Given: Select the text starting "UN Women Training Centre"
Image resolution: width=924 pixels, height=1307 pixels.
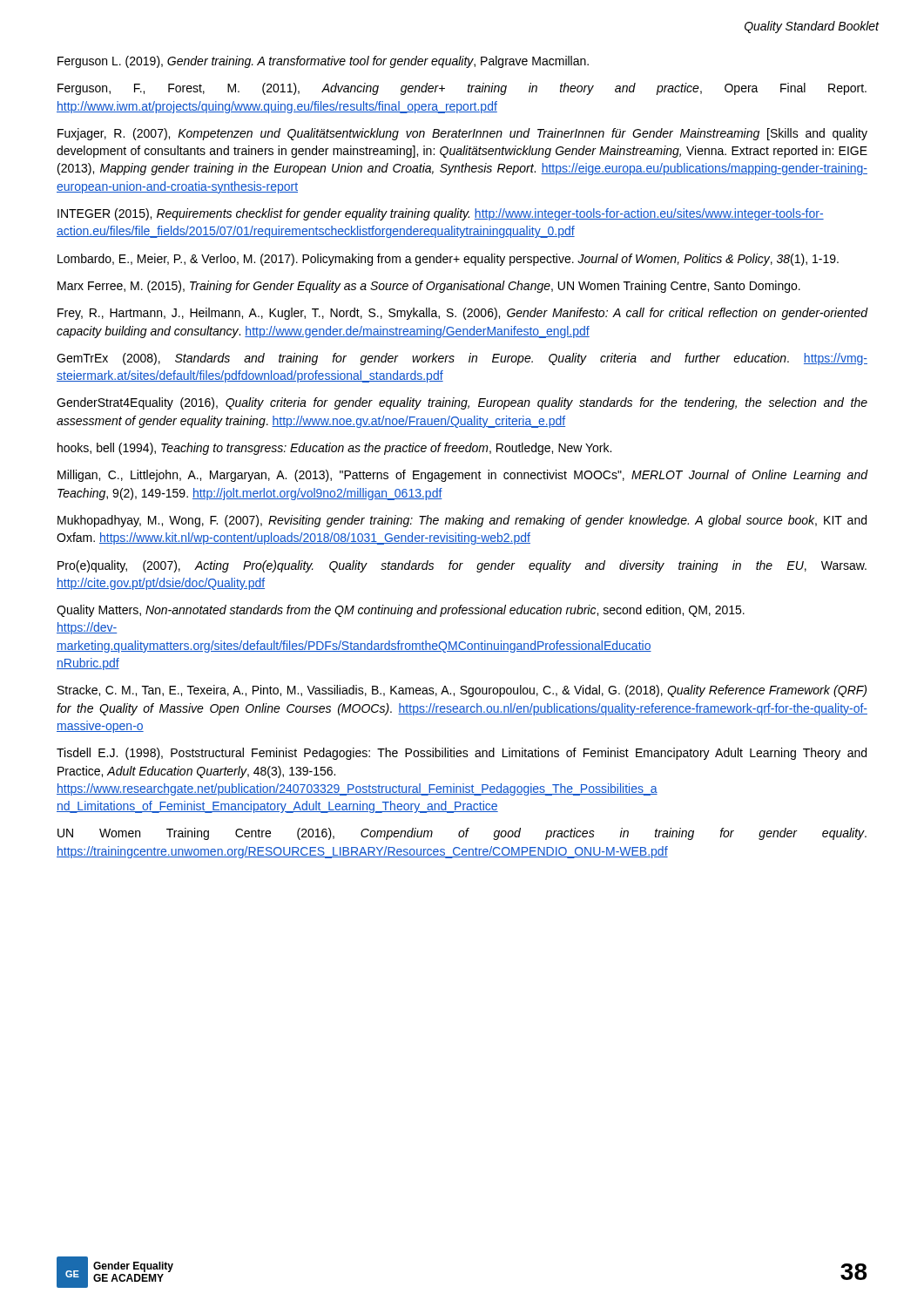Looking at the screenshot, I should coord(462,842).
